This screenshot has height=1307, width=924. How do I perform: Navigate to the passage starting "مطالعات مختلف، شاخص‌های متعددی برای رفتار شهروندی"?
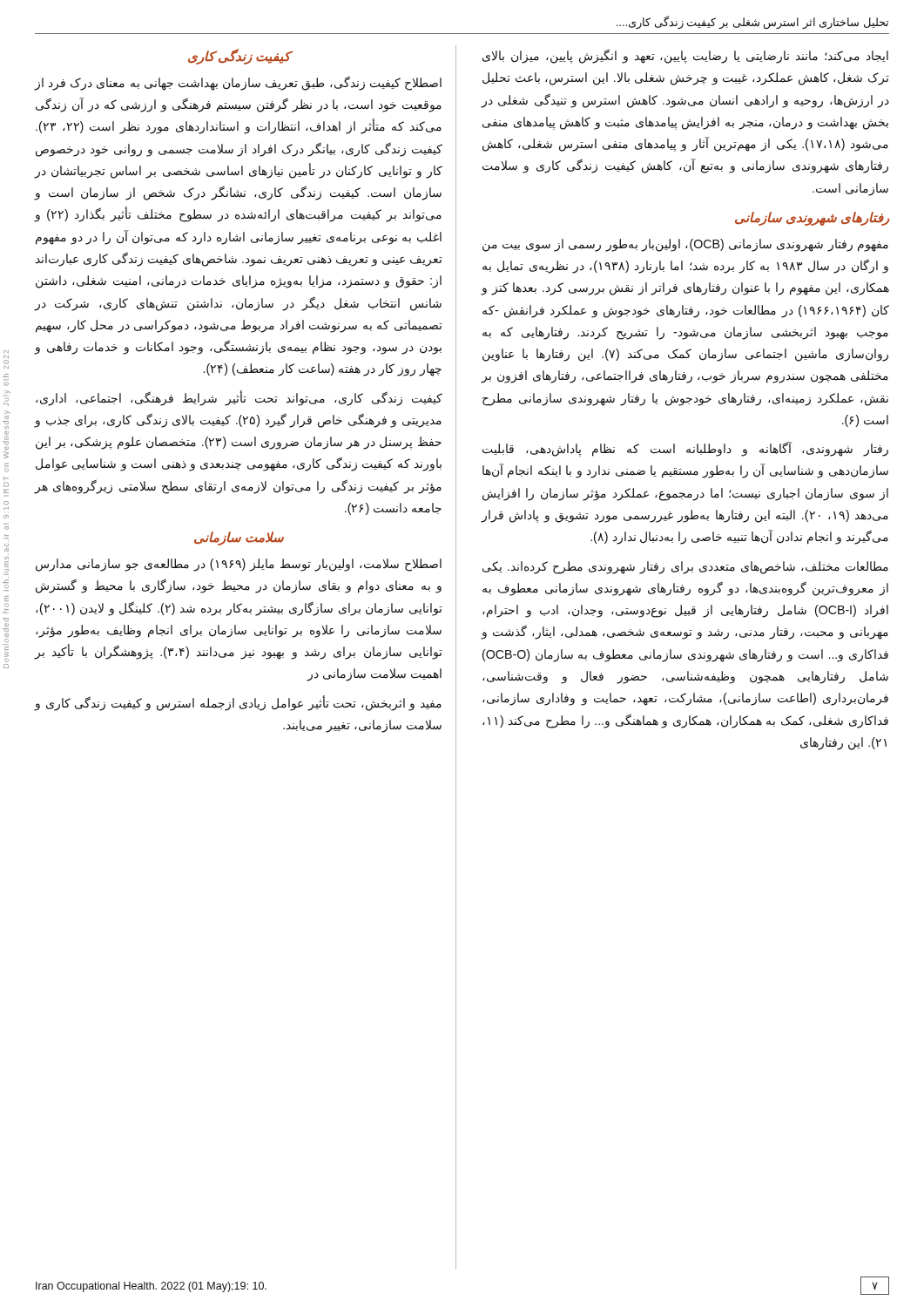pyautogui.click(x=685, y=654)
